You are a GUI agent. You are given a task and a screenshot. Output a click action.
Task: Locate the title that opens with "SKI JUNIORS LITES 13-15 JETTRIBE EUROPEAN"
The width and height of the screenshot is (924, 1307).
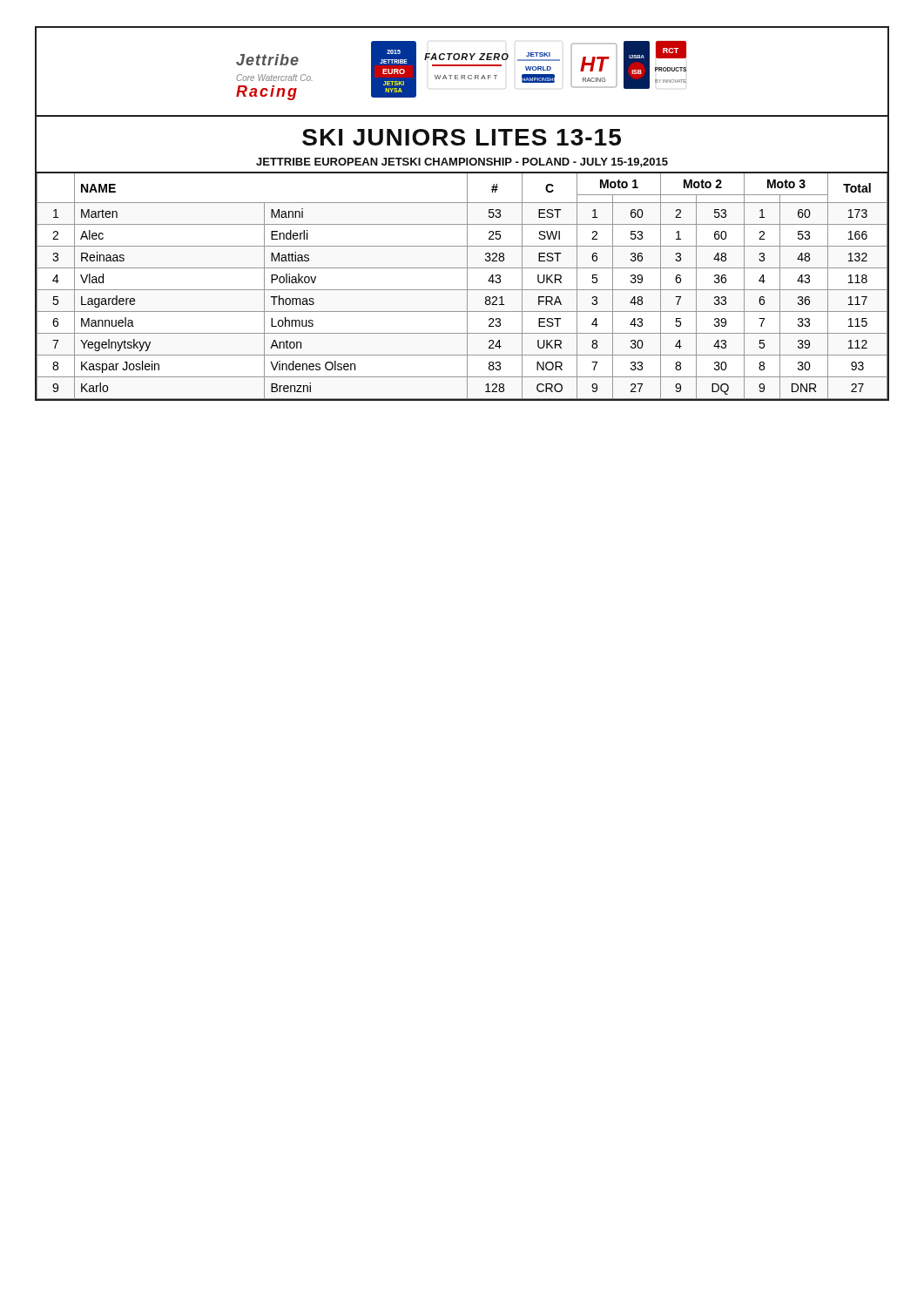point(462,146)
